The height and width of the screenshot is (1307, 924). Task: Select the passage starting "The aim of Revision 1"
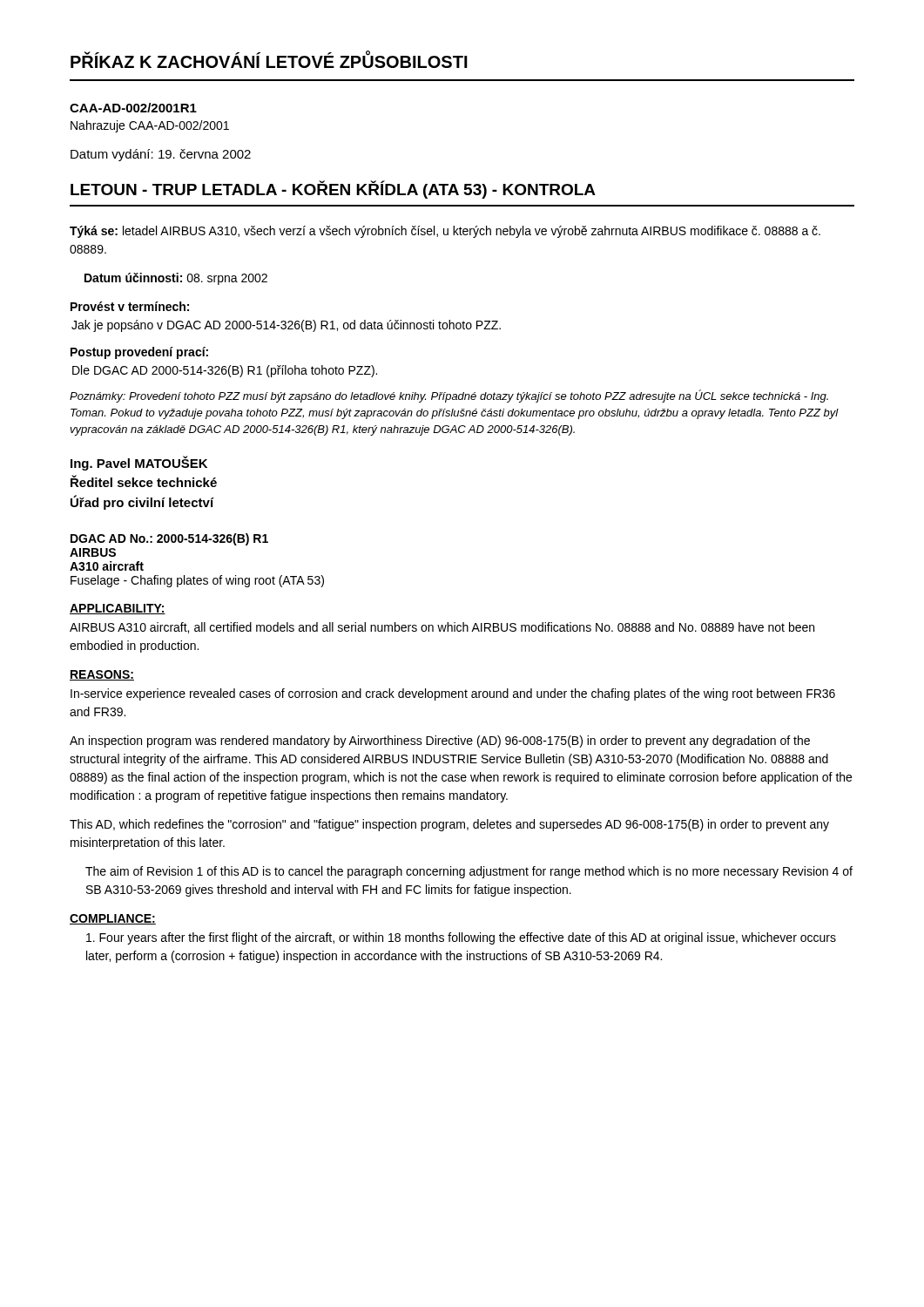469,881
